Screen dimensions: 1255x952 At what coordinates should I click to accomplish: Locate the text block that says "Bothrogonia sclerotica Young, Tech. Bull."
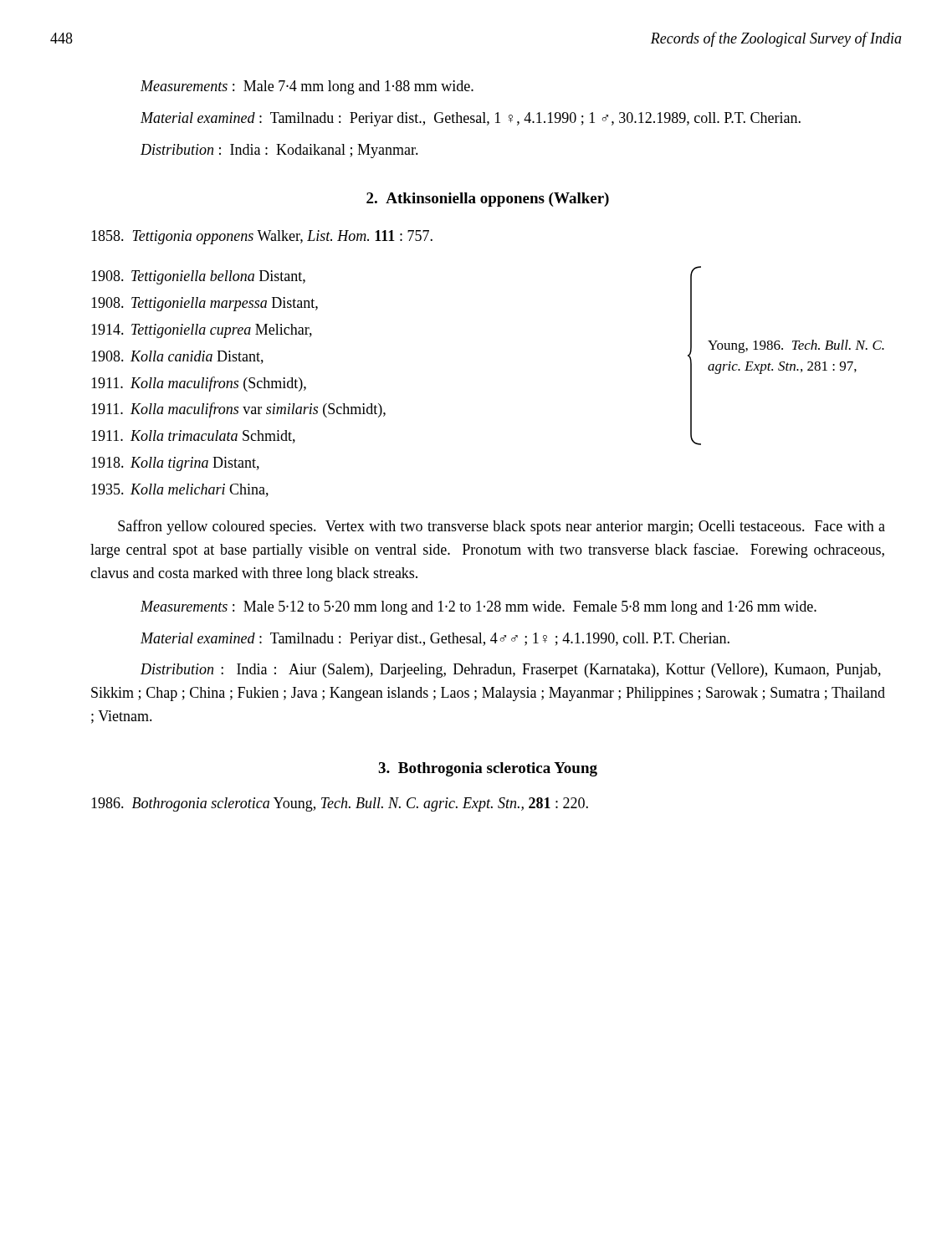pos(340,803)
